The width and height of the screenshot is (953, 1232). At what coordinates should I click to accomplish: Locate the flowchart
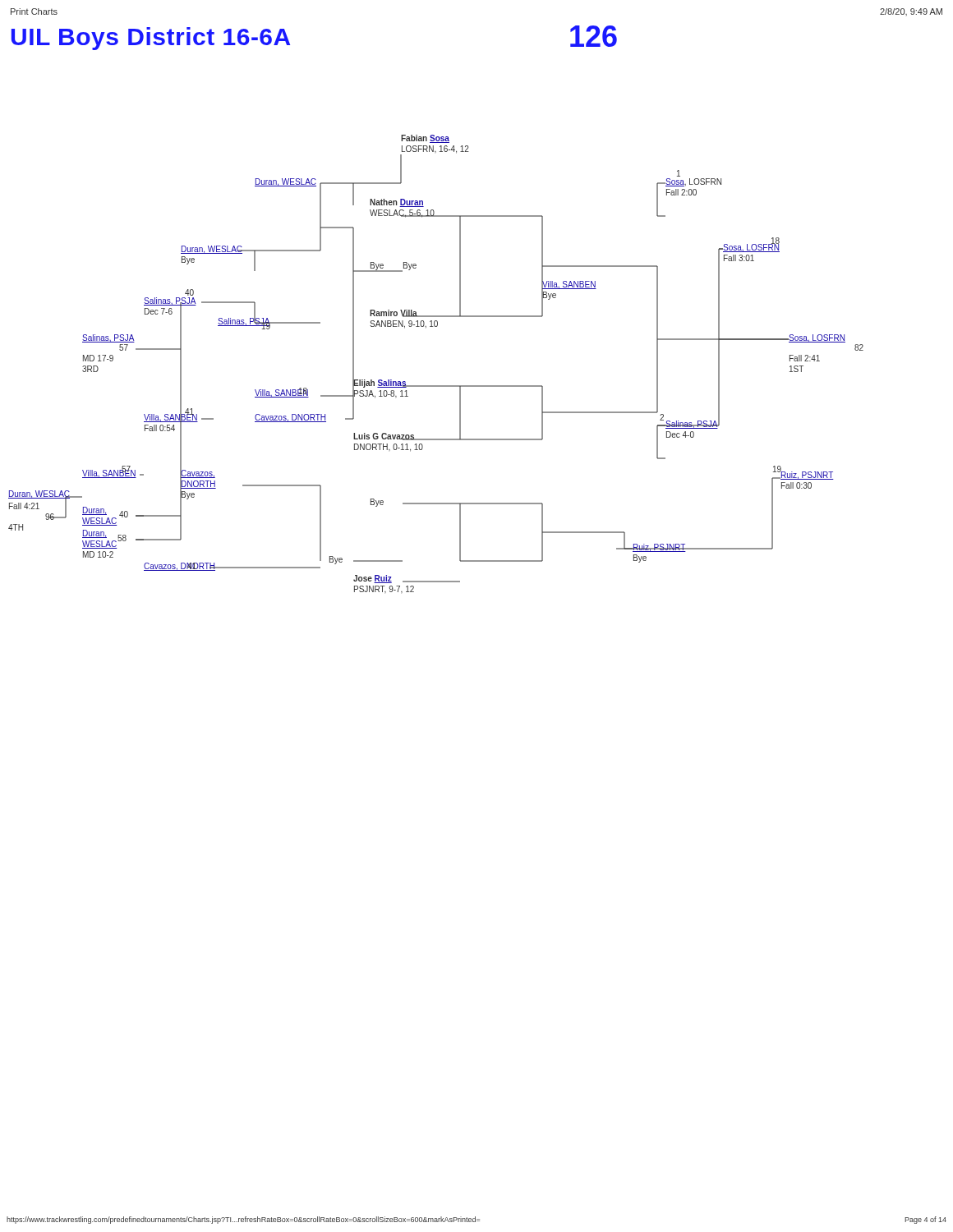click(476, 402)
